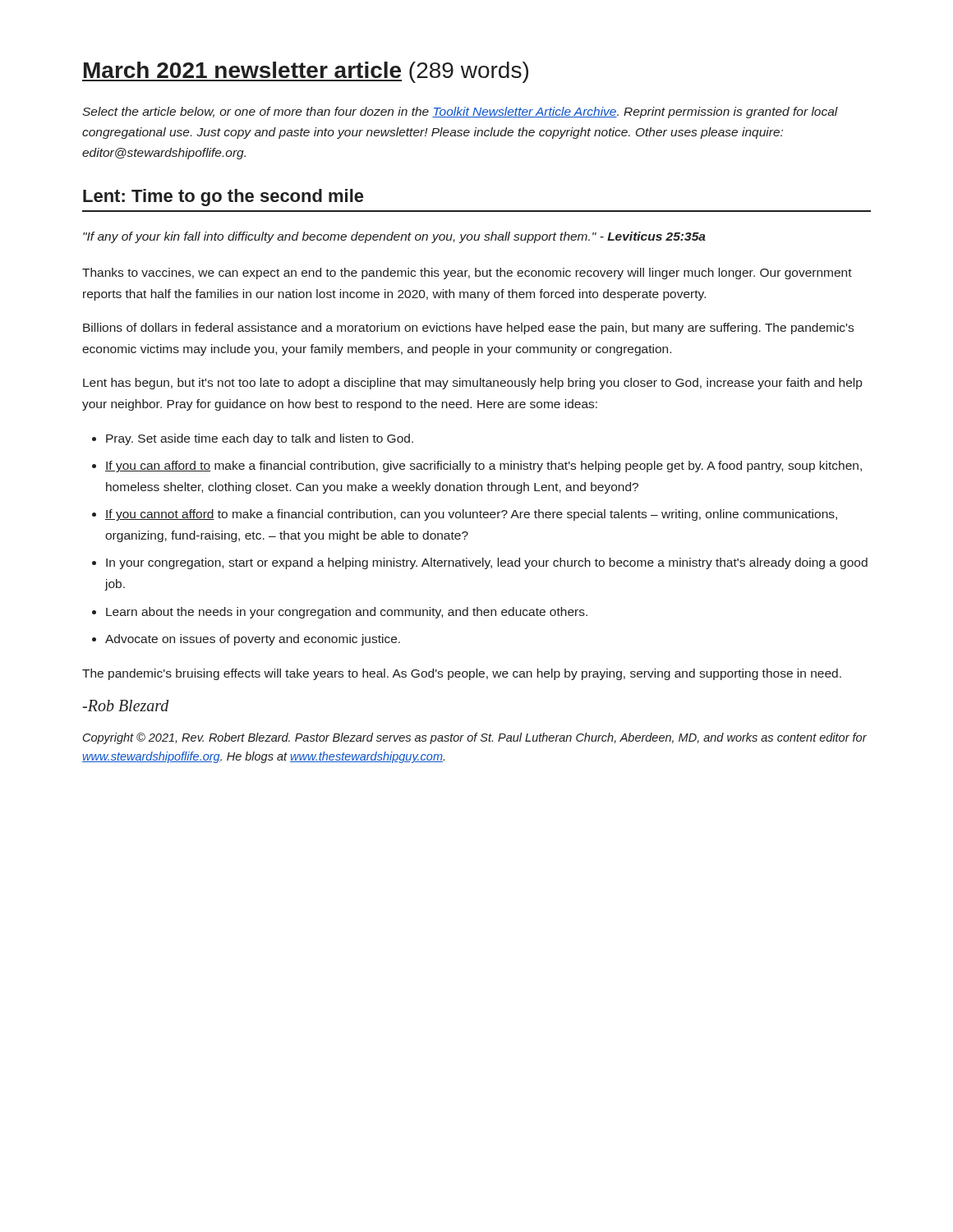This screenshot has width=953, height=1232.
Task: Select the text block that reads "Billions of dollars in federal assistance and a"
Action: [x=468, y=338]
